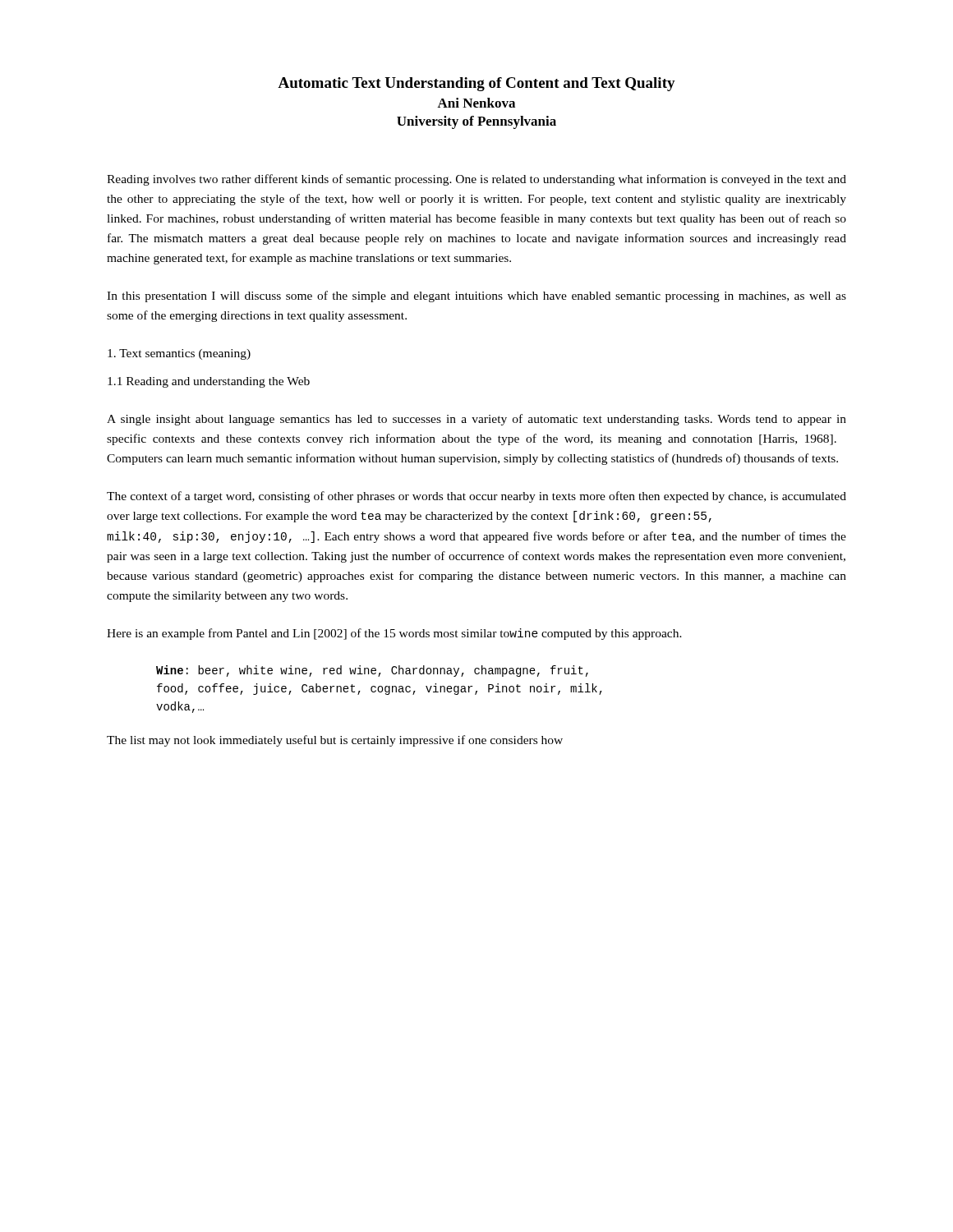Locate the element starting "In this presentation I"
This screenshot has height=1232, width=953.
(476, 305)
